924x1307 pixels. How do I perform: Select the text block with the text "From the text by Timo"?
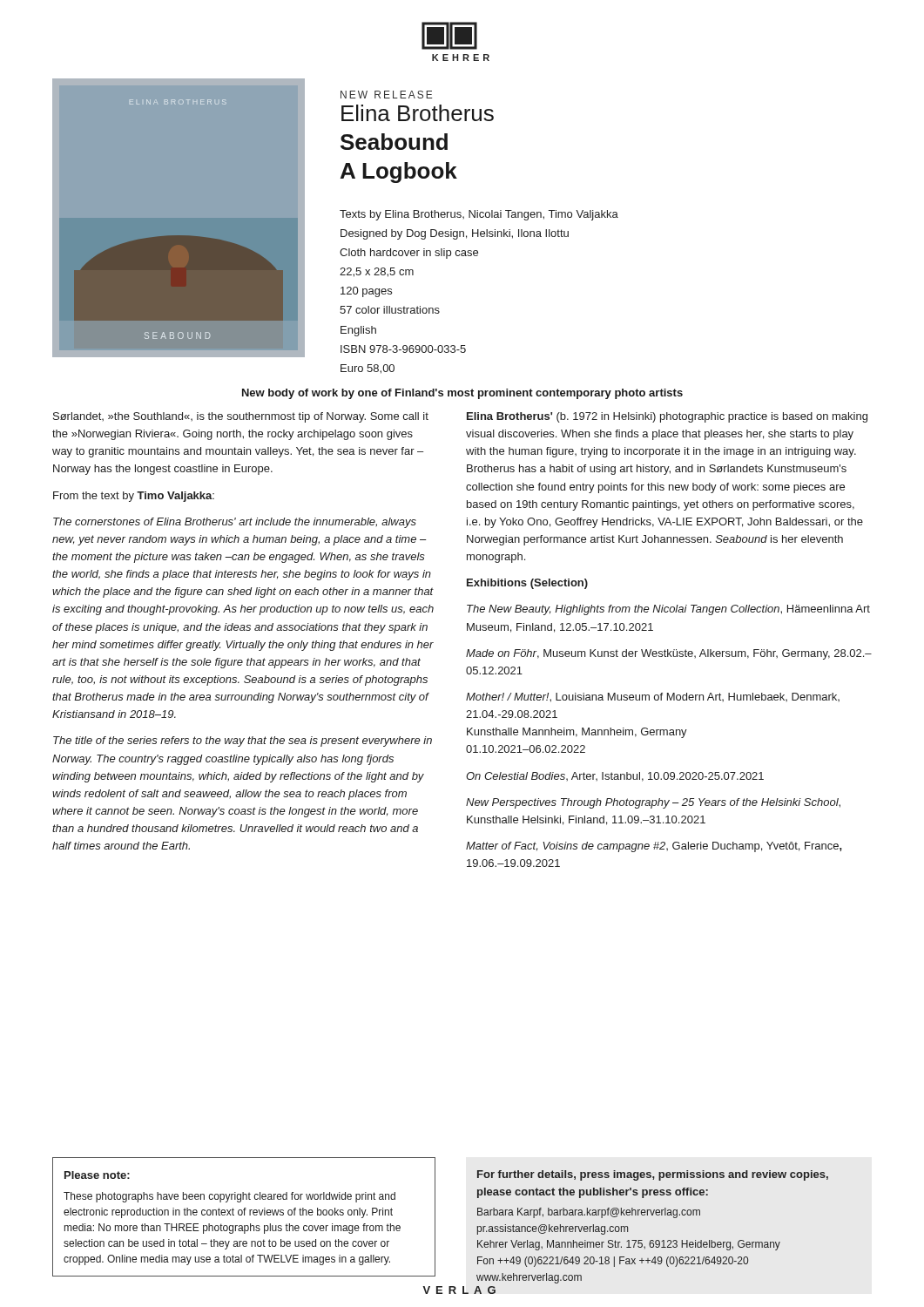click(x=134, y=497)
